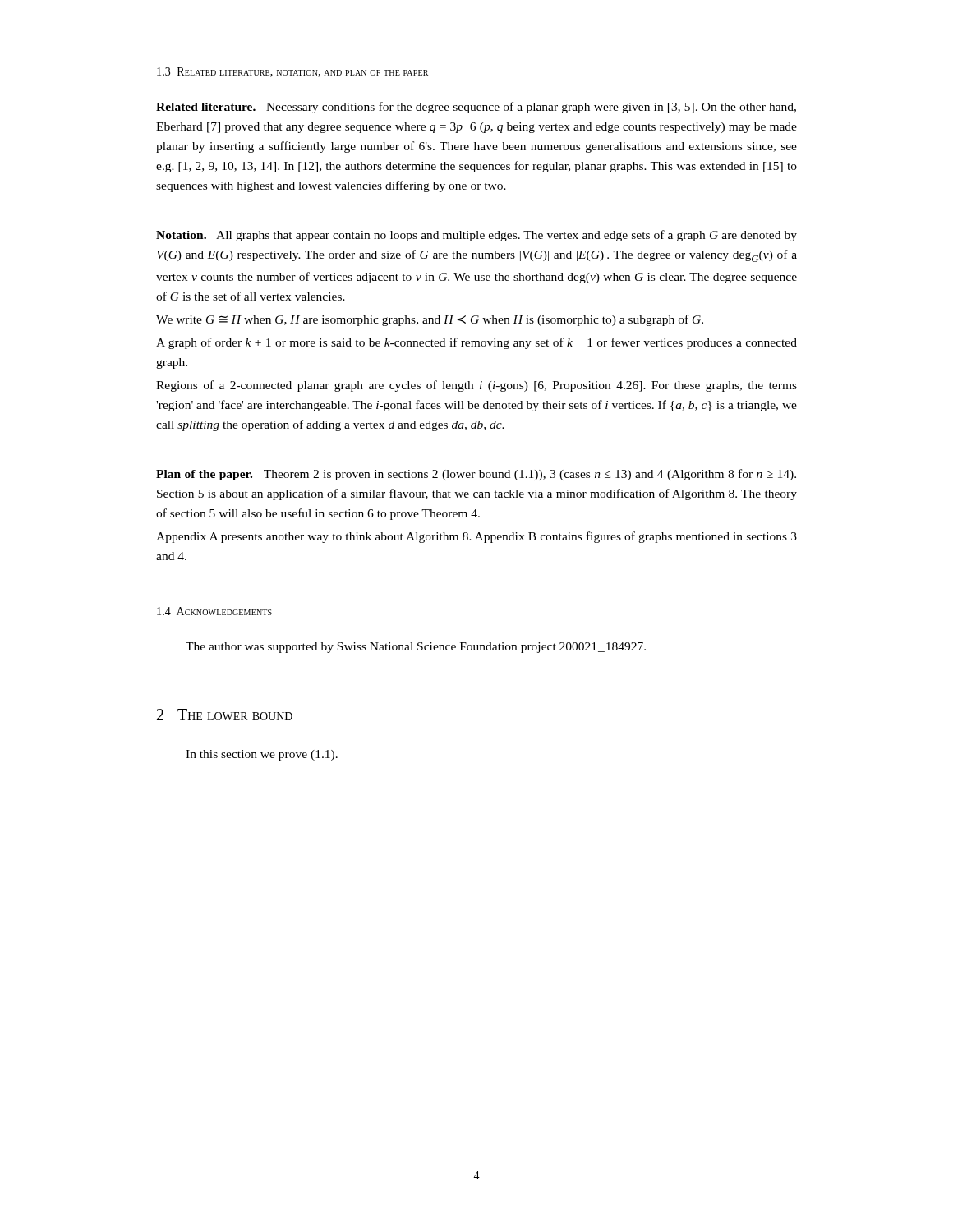953x1232 pixels.
Task: Find the block on this page that starts "The author was"
Action: pyautogui.click(x=416, y=646)
